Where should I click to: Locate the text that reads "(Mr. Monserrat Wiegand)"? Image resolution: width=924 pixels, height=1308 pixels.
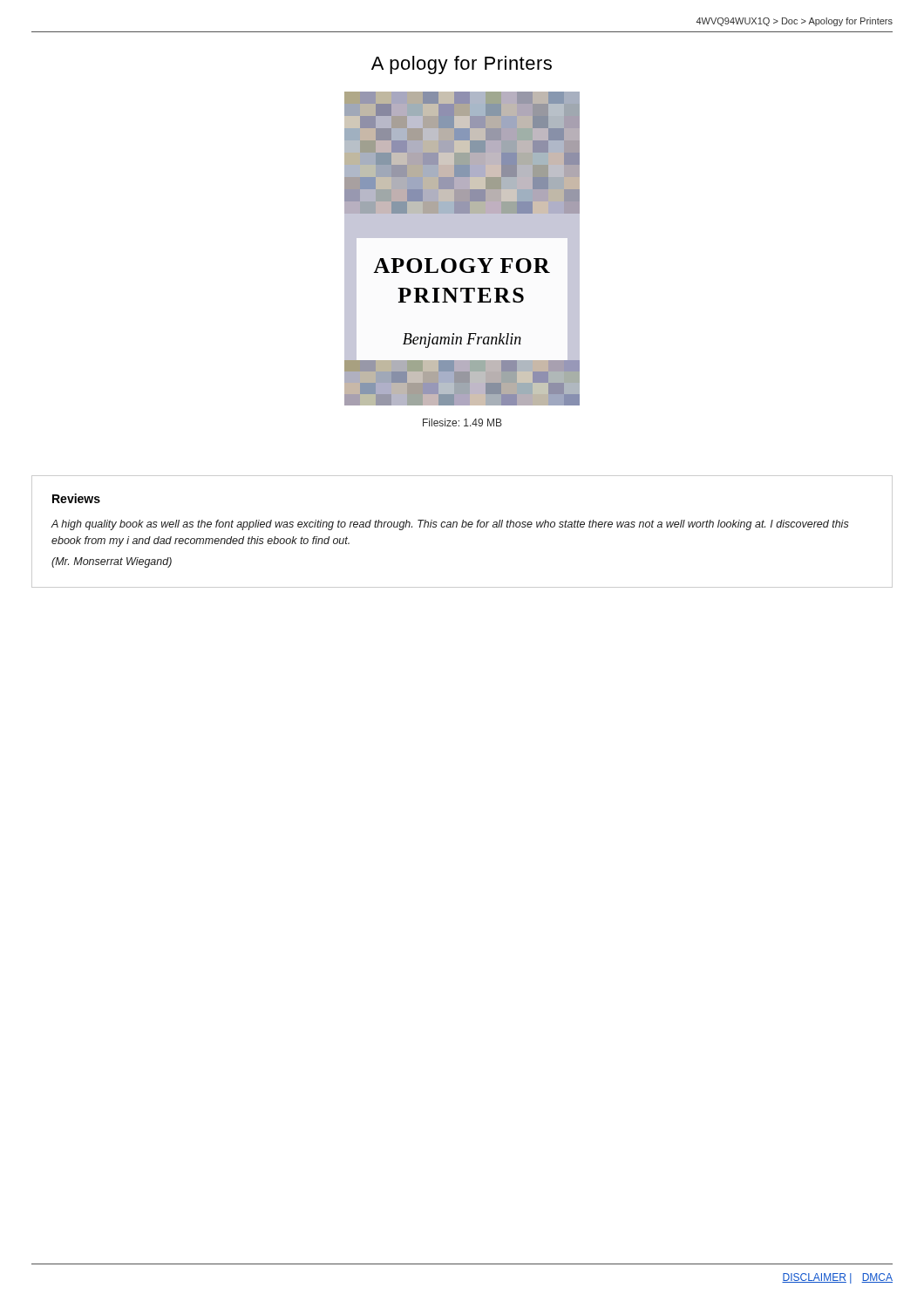click(112, 561)
